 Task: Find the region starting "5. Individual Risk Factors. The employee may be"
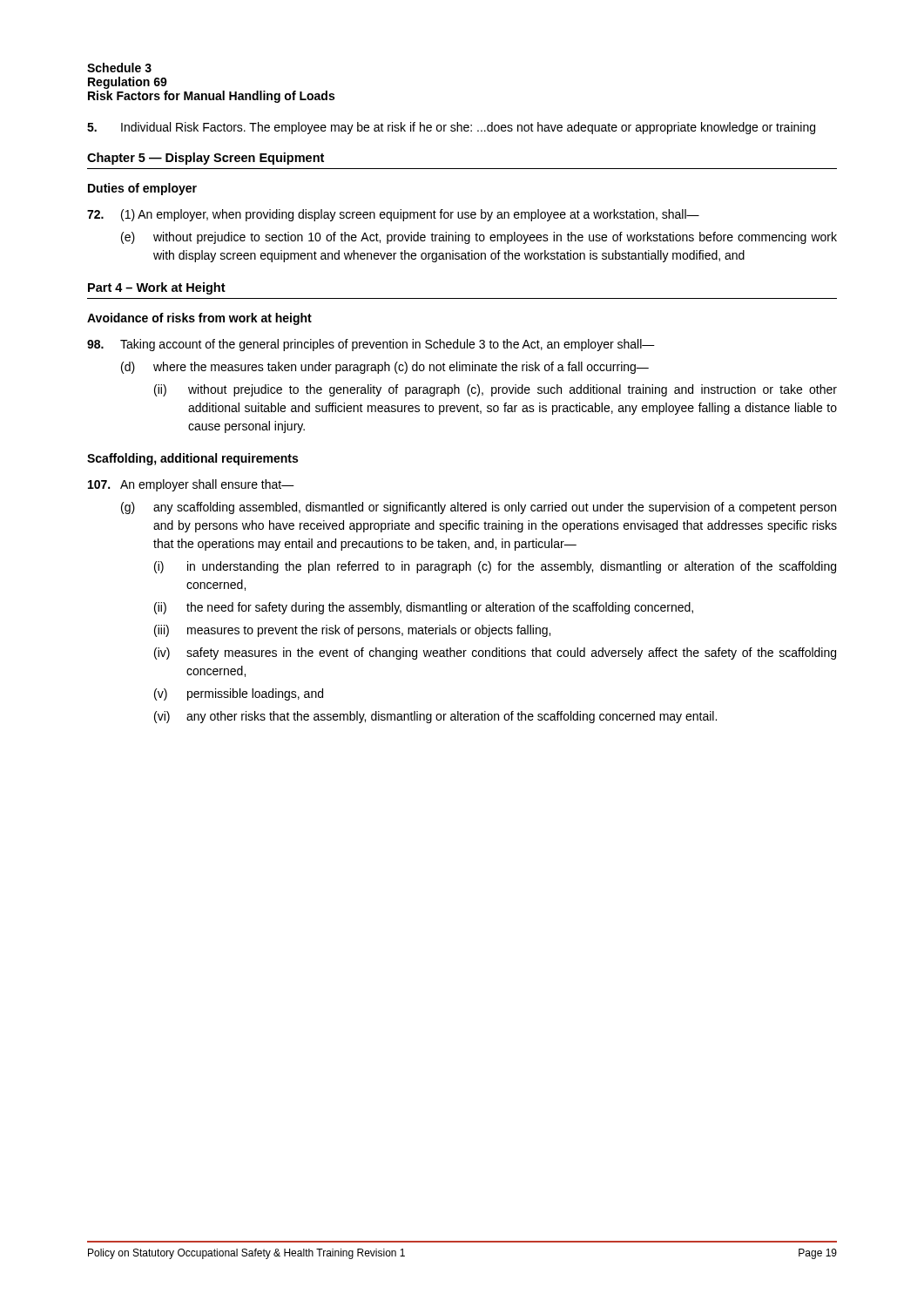pyautogui.click(x=462, y=128)
